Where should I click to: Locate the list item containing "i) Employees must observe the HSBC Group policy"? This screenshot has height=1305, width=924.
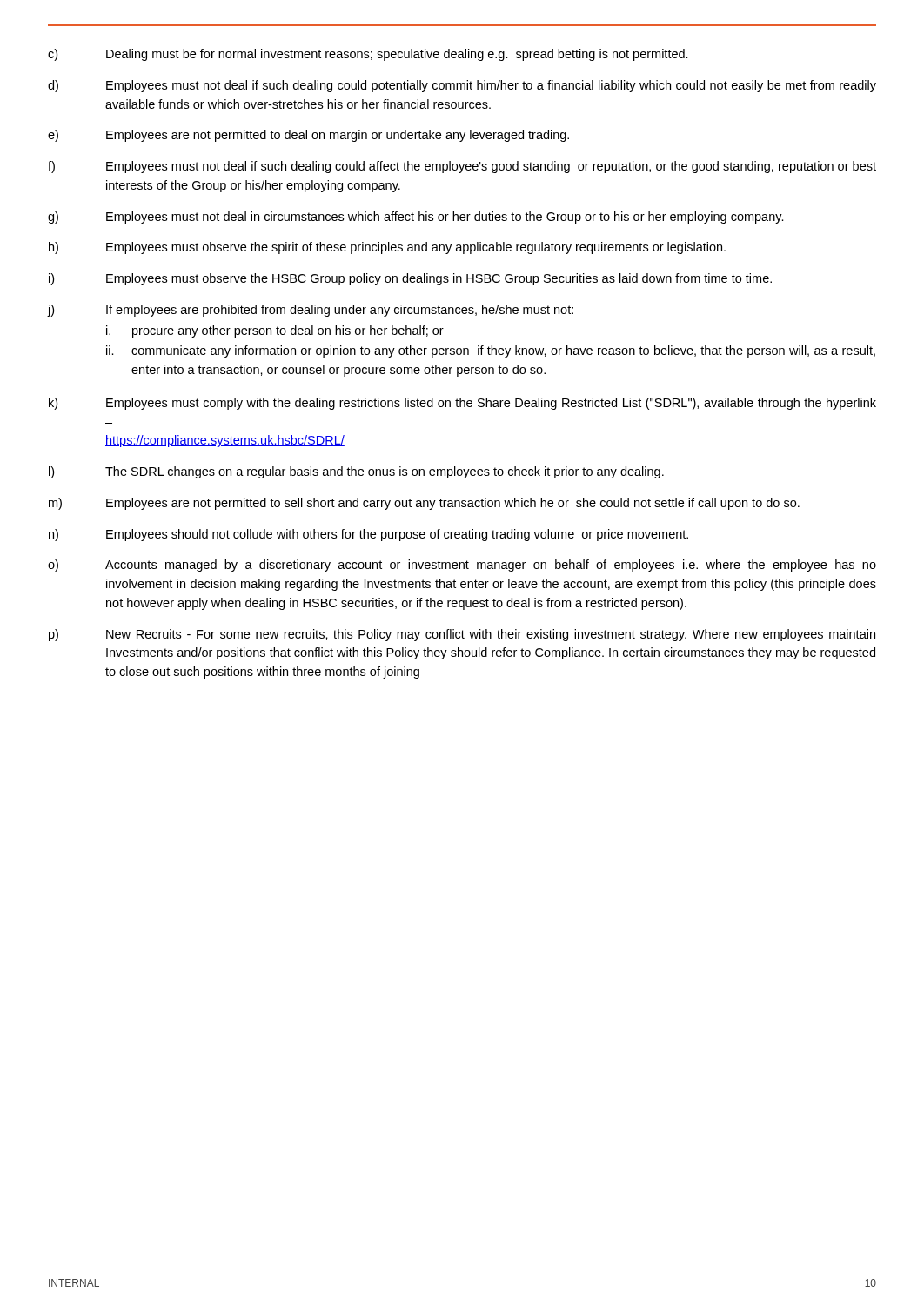pos(462,279)
